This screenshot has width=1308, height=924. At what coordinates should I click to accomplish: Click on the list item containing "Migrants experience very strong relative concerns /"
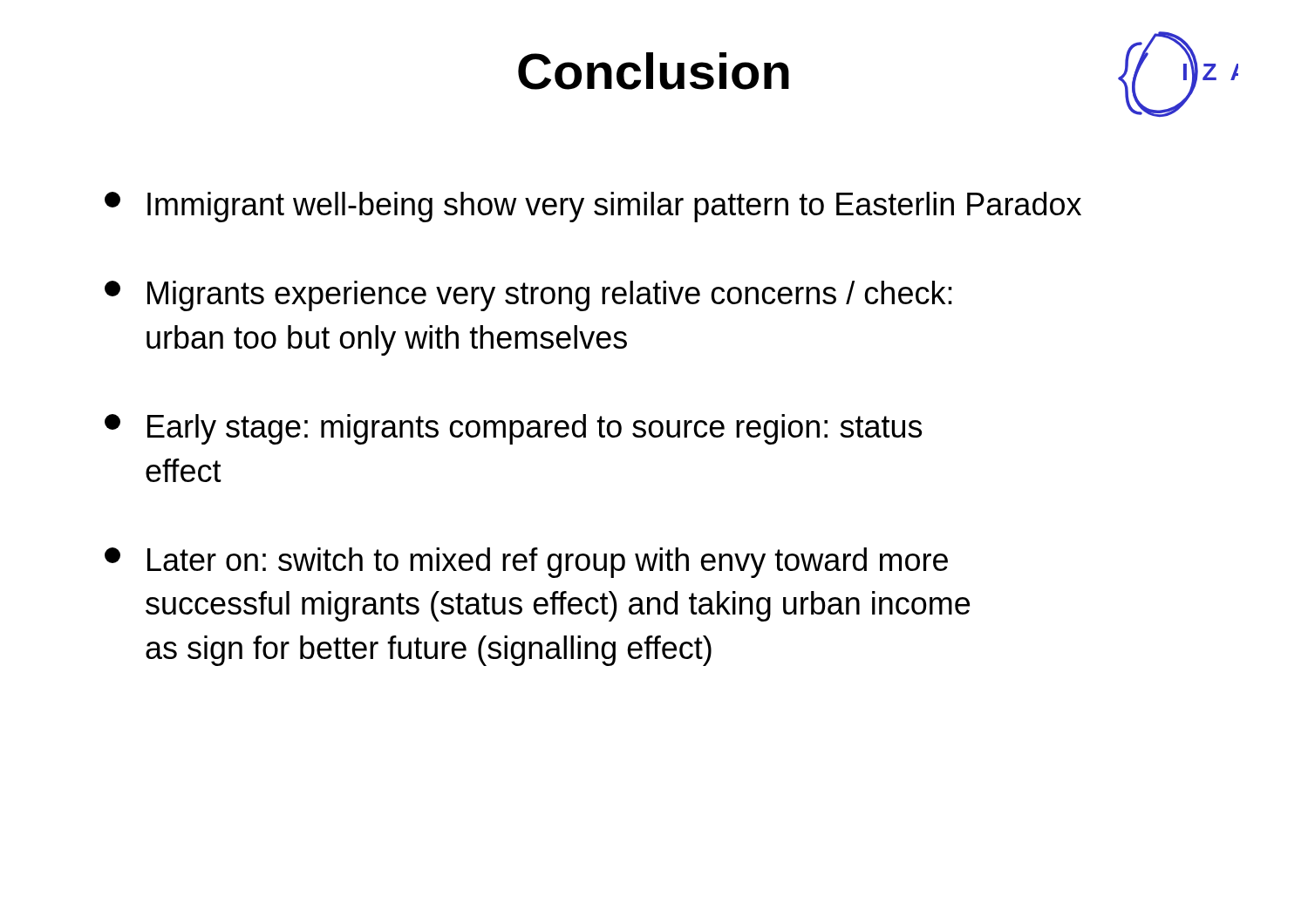point(529,316)
